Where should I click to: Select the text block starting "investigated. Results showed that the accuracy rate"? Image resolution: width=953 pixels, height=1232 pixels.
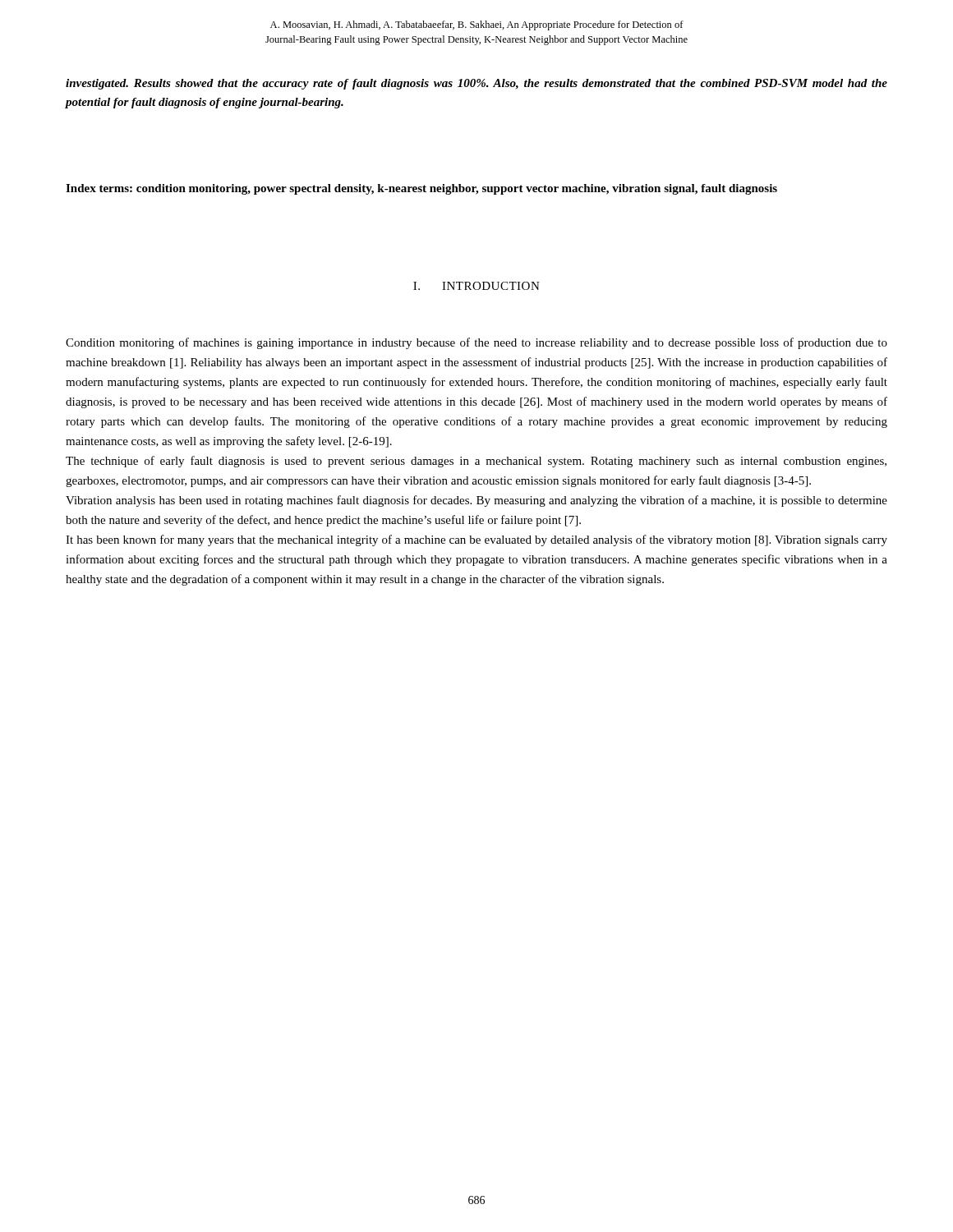pyautogui.click(x=476, y=93)
